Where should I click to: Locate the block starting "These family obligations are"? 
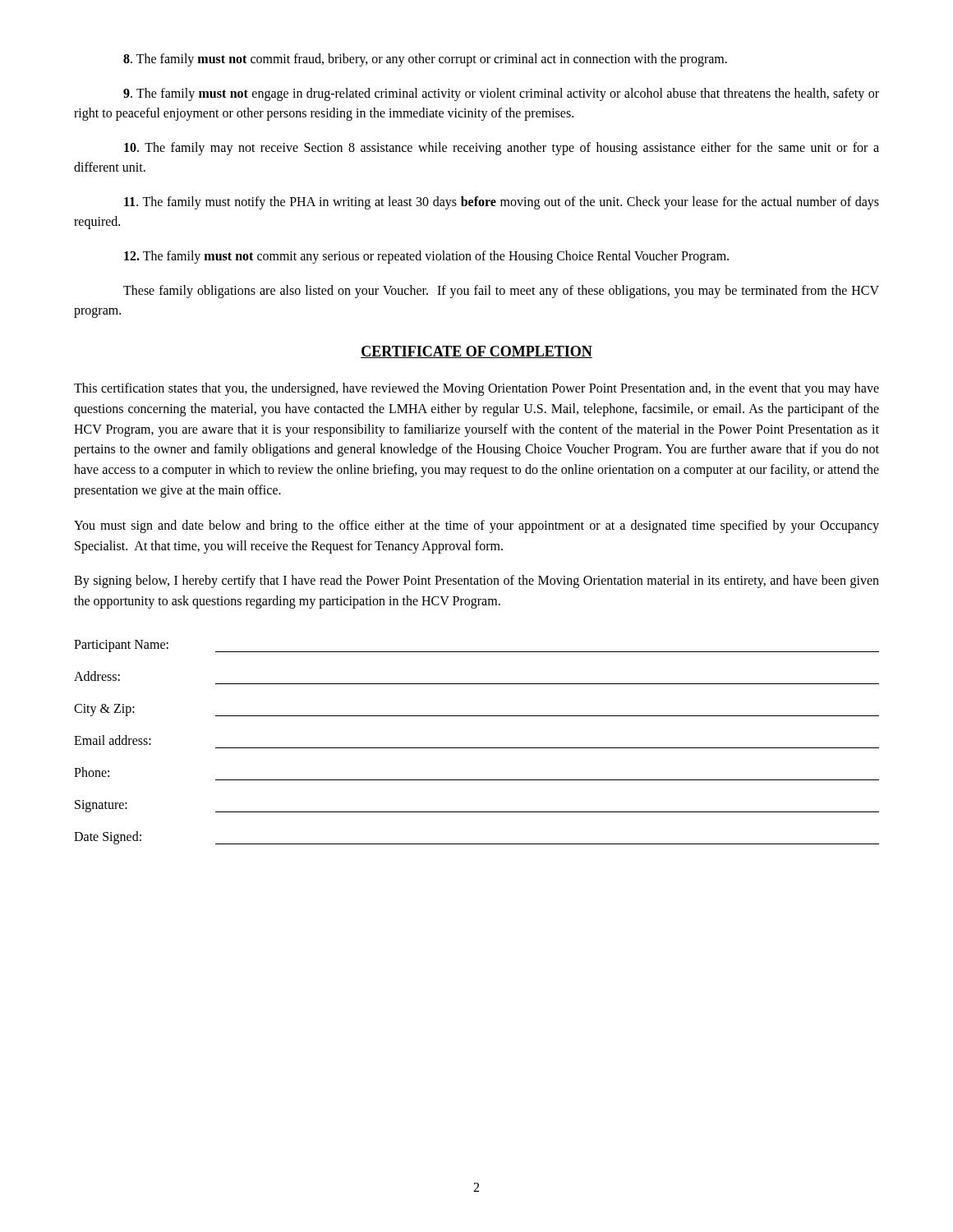(476, 300)
